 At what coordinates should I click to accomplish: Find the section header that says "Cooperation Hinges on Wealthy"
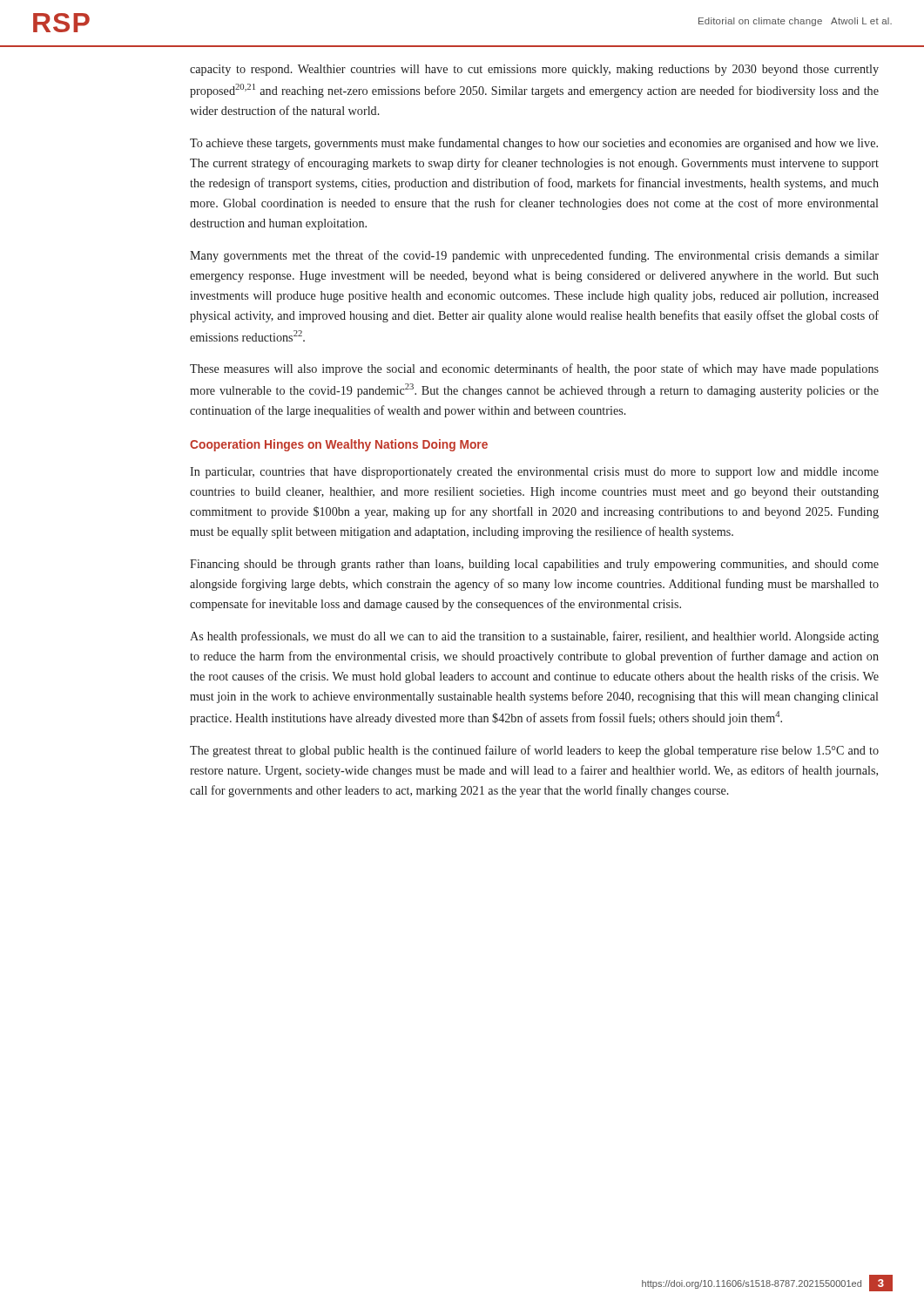339,445
